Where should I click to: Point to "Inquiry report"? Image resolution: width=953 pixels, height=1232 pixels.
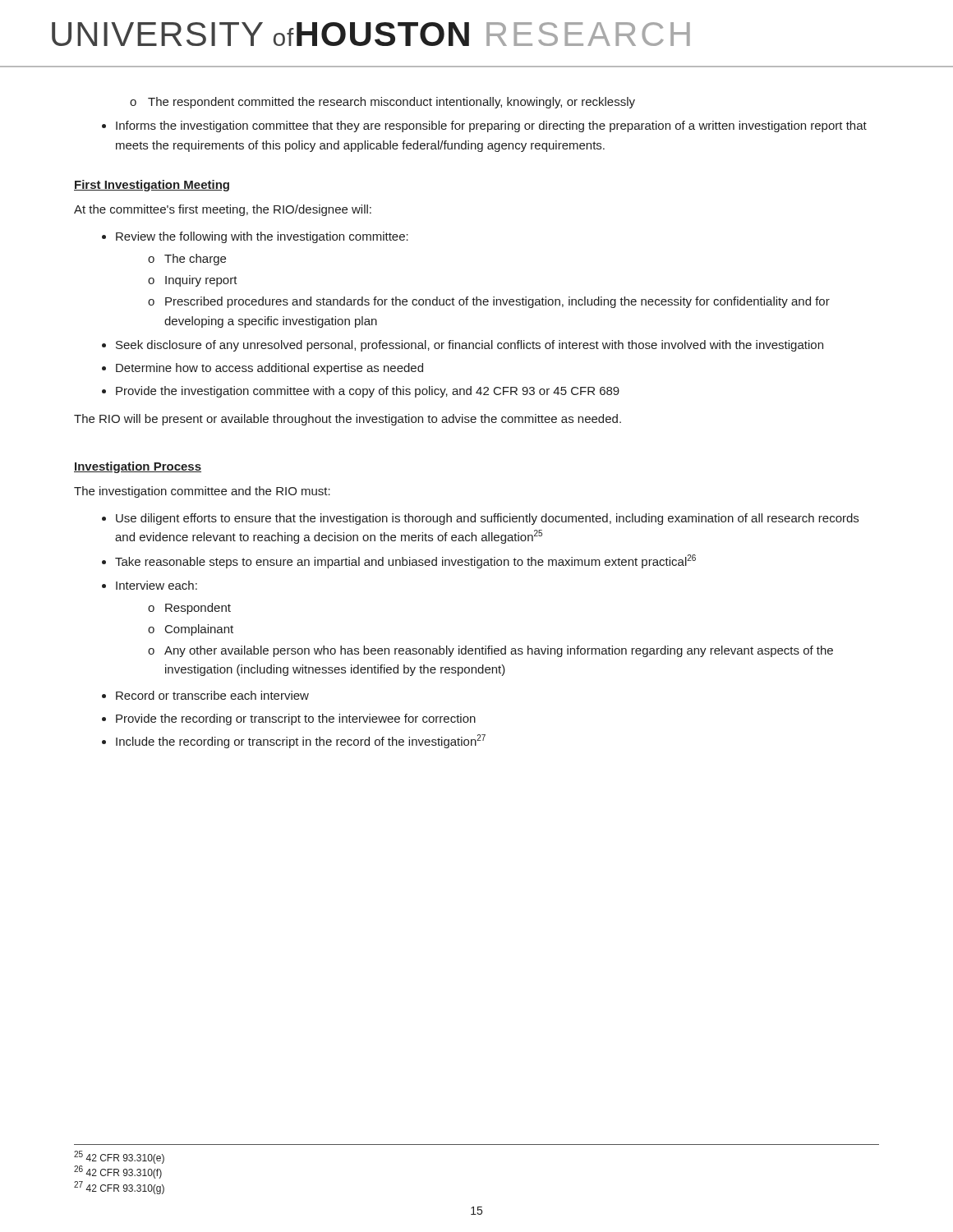coord(193,281)
